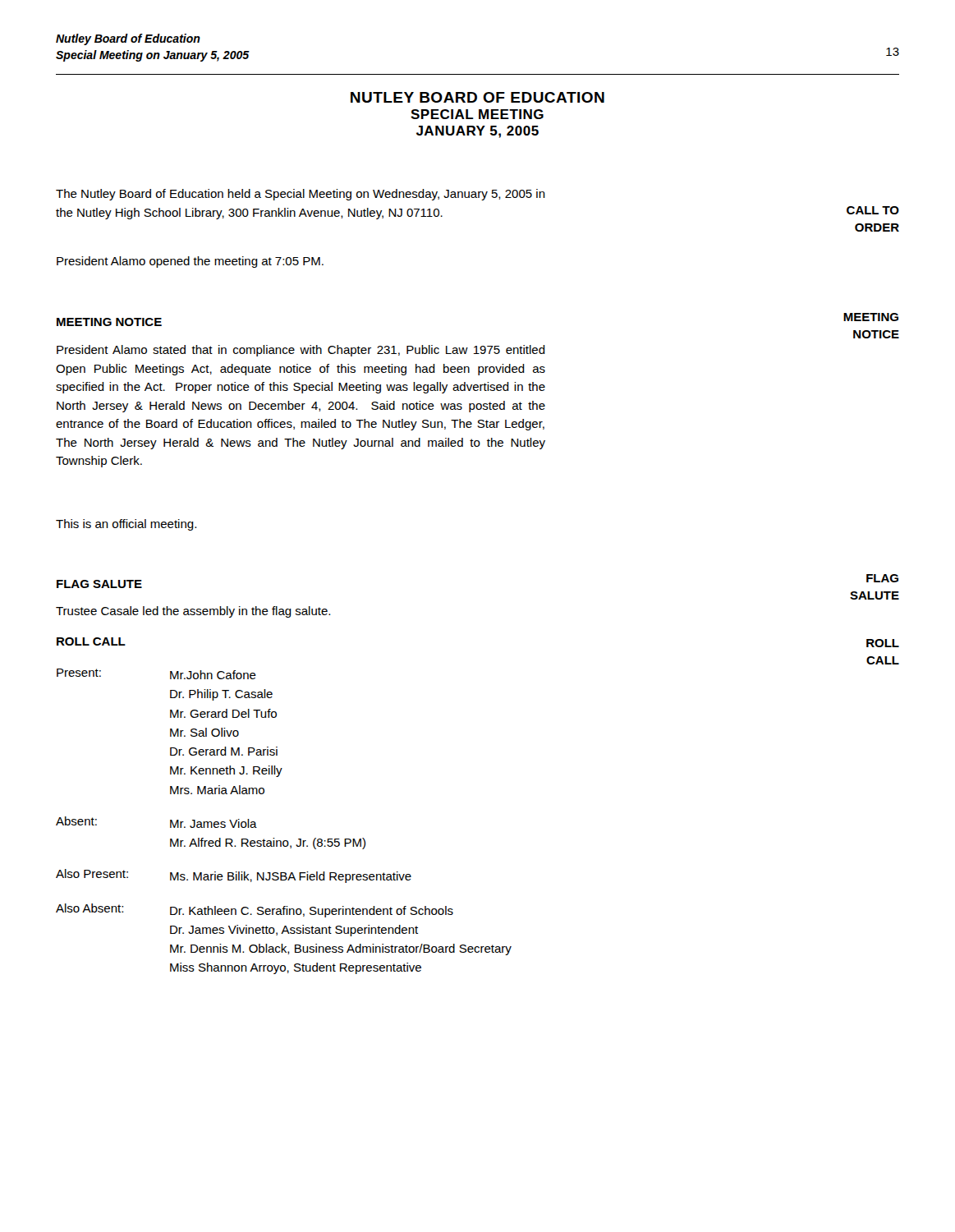Find the text block starting "NUTLEY BOARD OF EDUCATION SPECIAL MEETING JANUARY 5,"
This screenshot has width=955, height=1232.
pyautogui.click(x=478, y=114)
